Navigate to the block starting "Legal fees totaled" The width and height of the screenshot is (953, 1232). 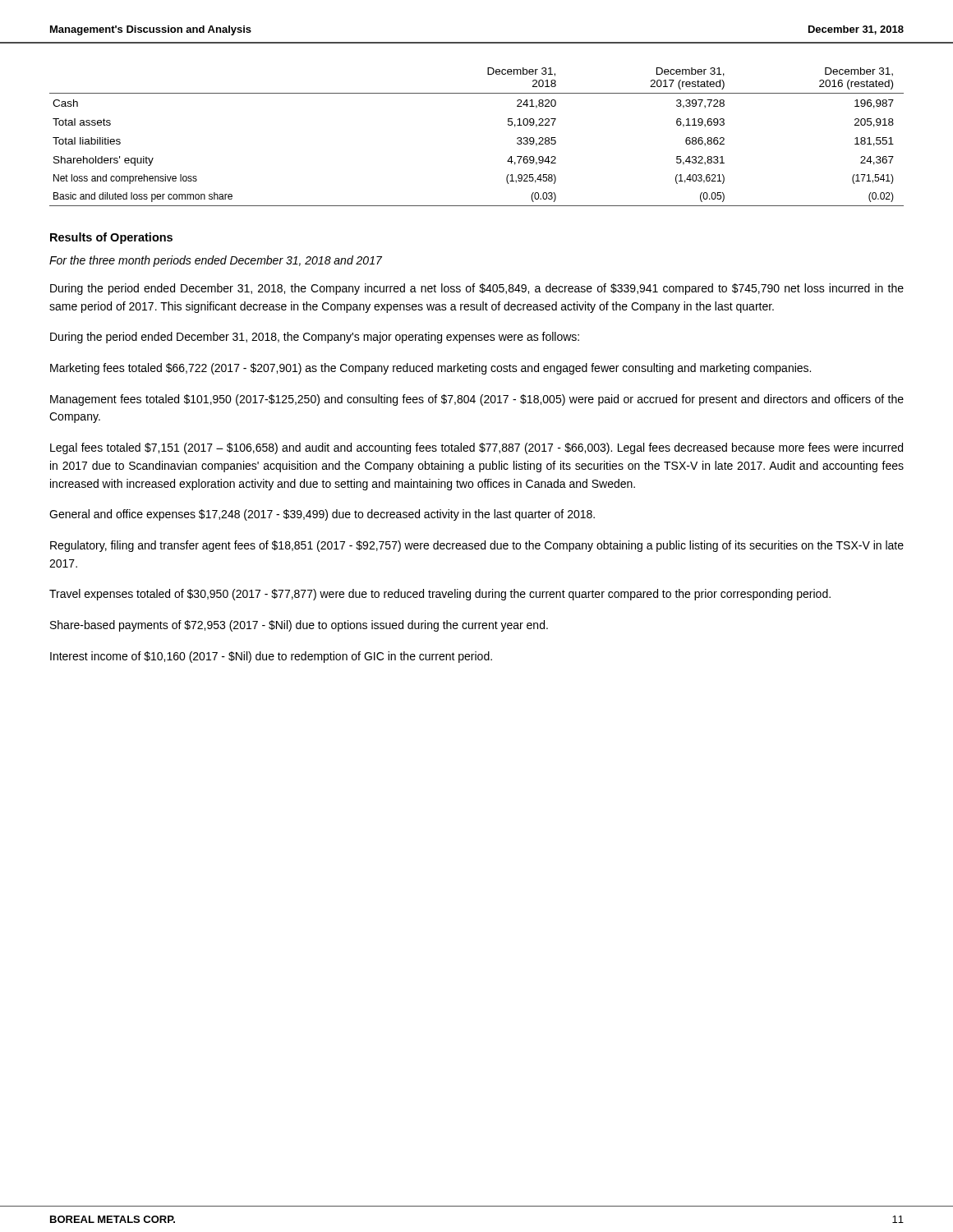point(476,466)
